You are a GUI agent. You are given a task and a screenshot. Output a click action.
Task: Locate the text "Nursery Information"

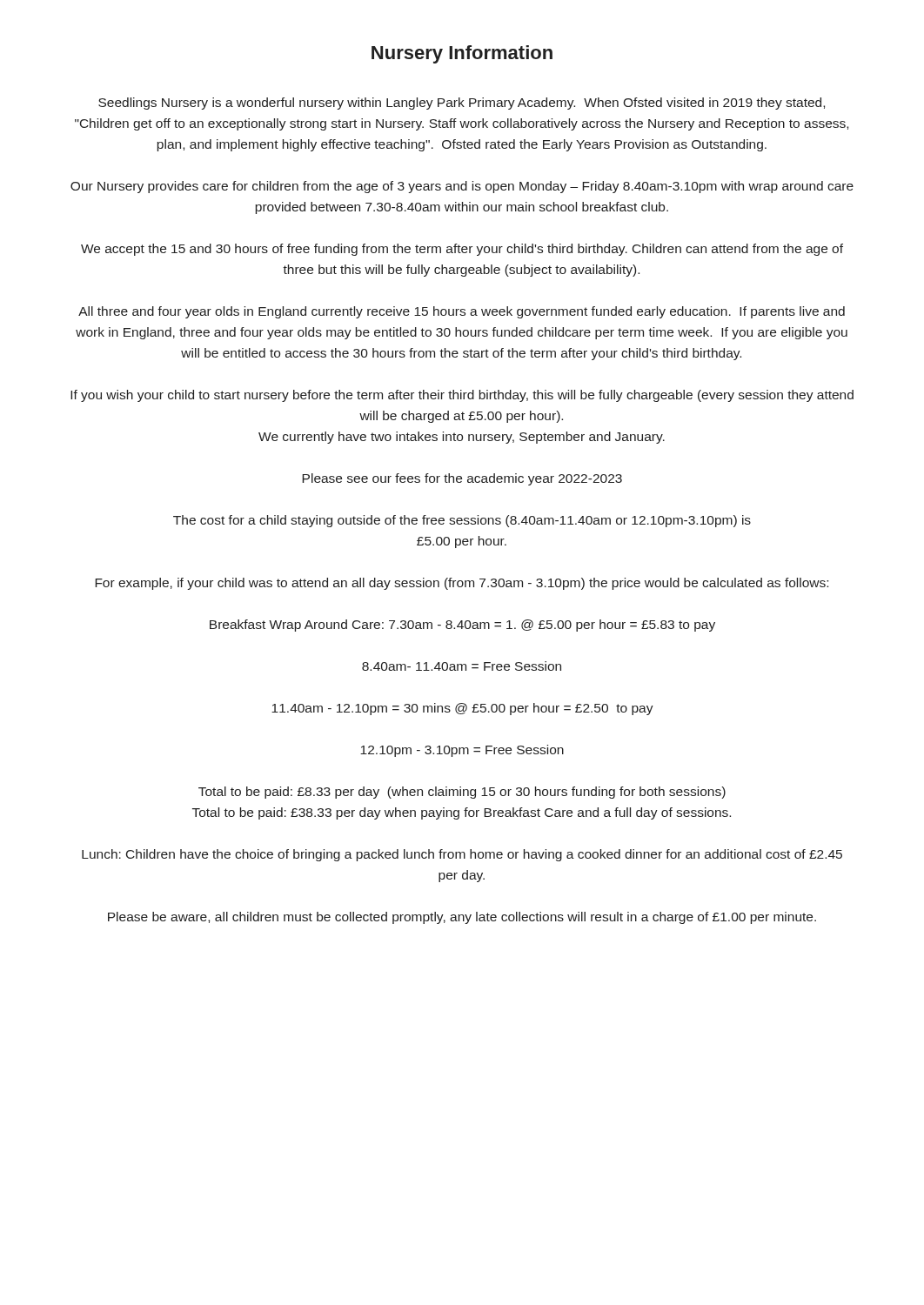[x=462, y=53]
